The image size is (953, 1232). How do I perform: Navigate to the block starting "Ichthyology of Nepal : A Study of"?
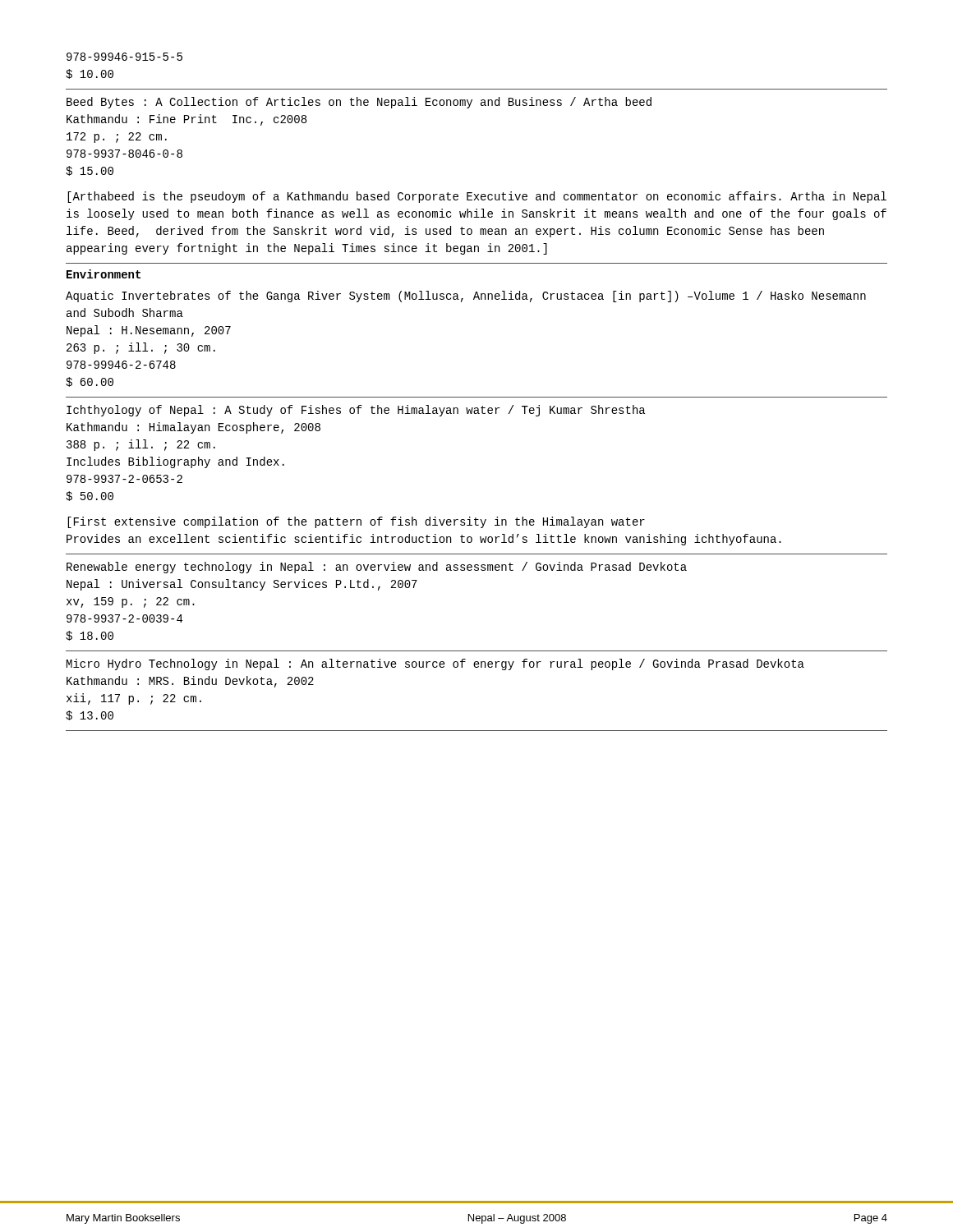click(356, 411)
